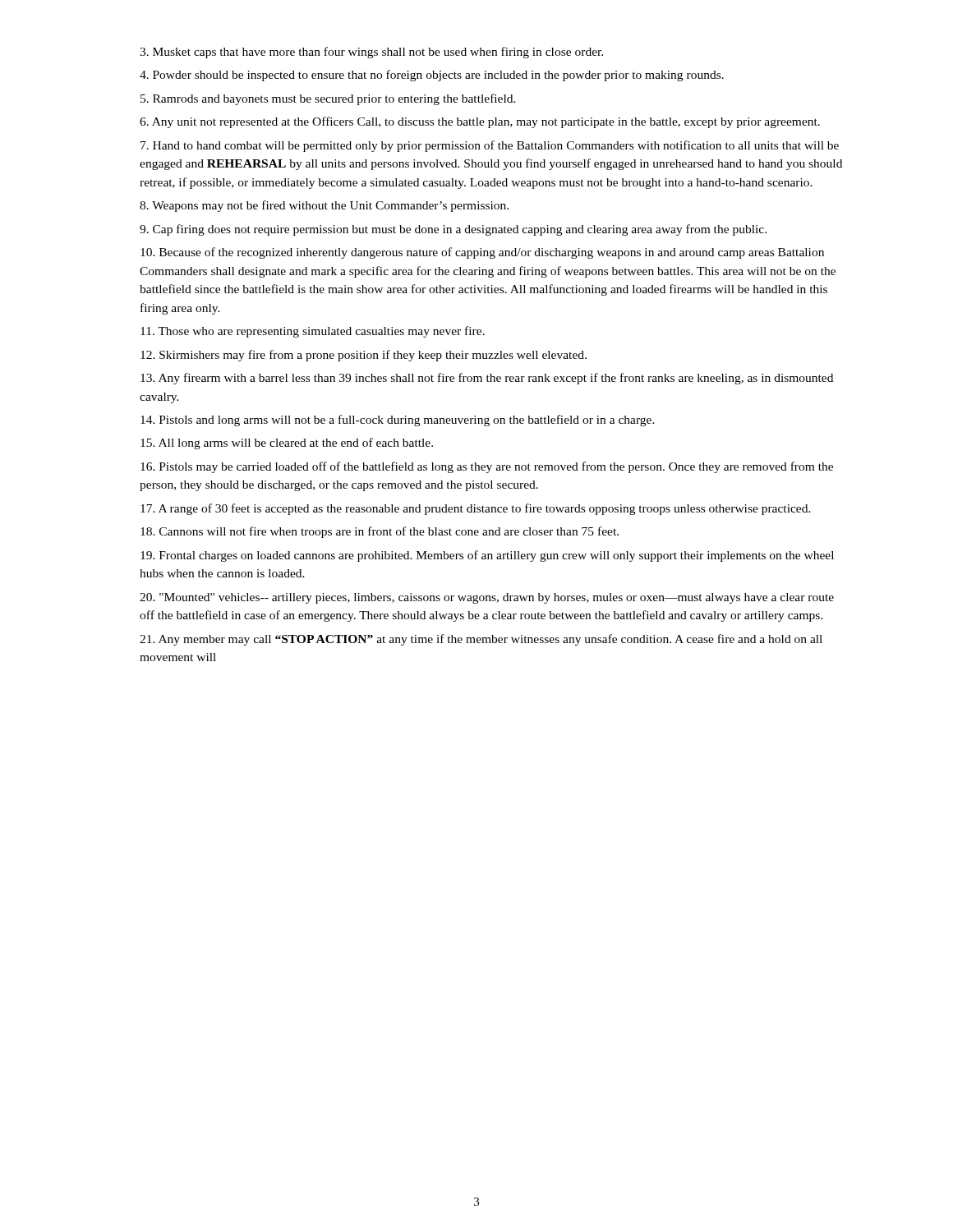
Task: Click on the text starting "9. Cap firing does not require"
Action: coord(454,229)
